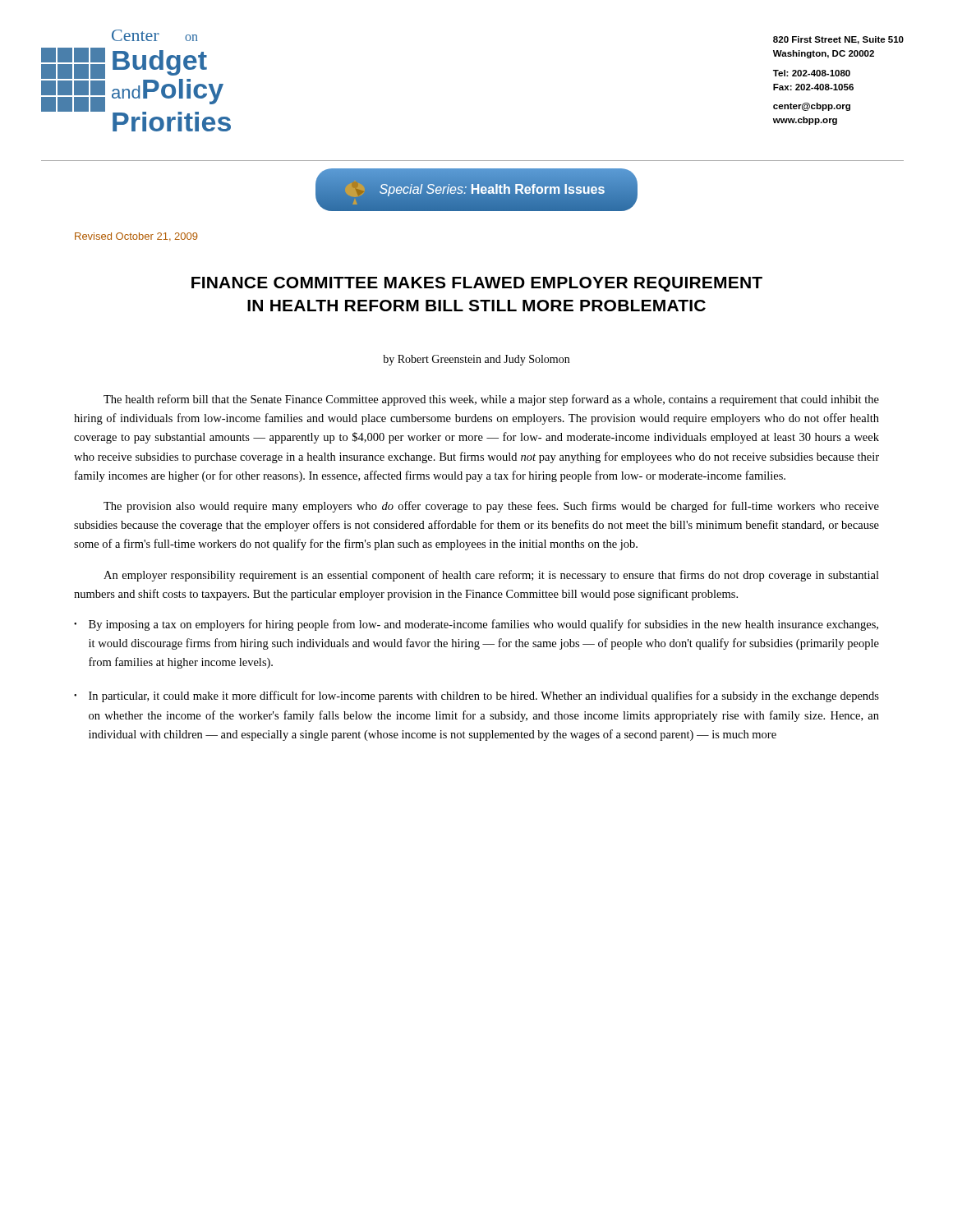This screenshot has height=1232, width=953.
Task: Find the region starting "Revised October 21, 2009"
Action: (136, 236)
